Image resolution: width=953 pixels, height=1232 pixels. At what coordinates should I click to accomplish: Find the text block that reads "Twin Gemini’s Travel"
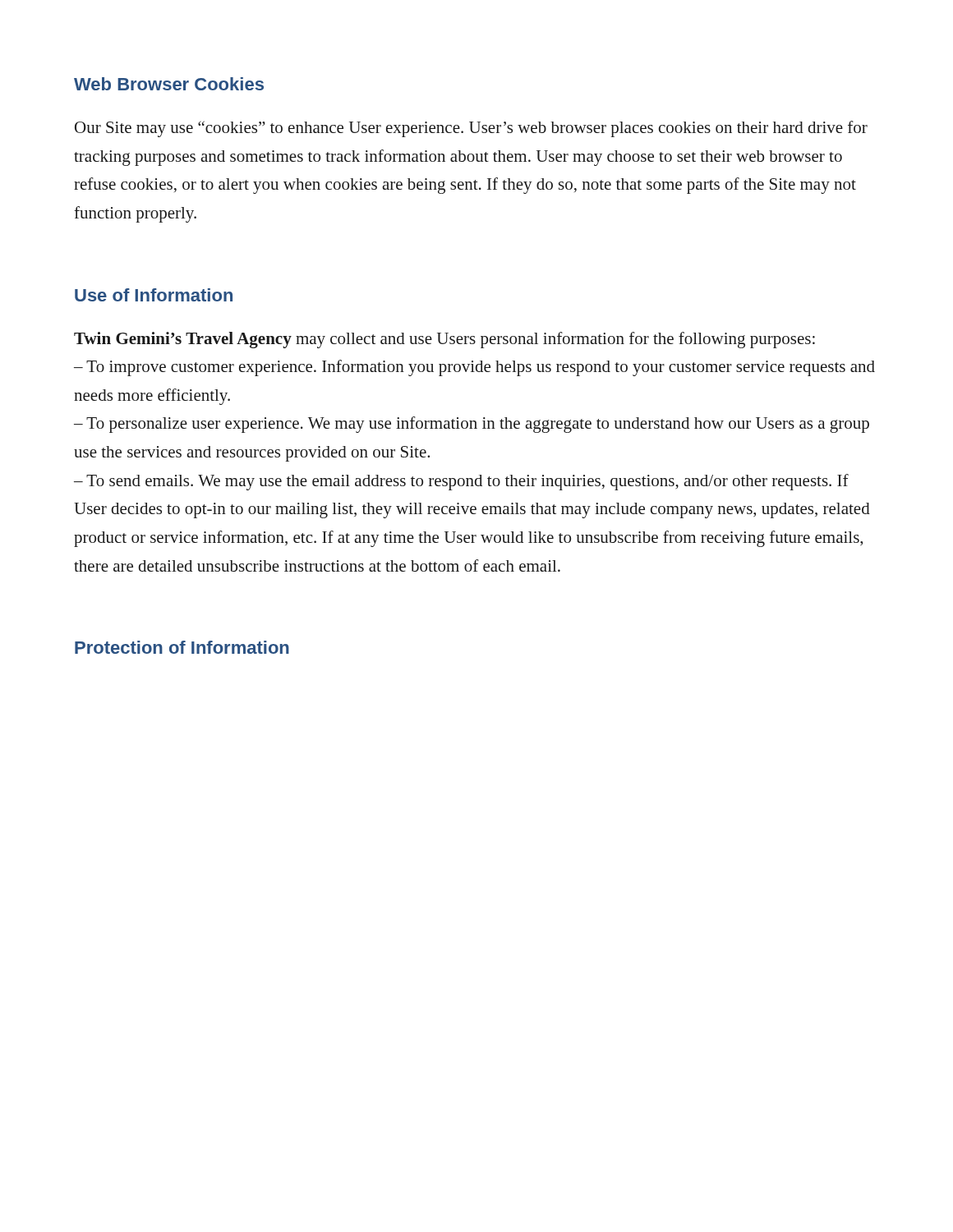444,340
